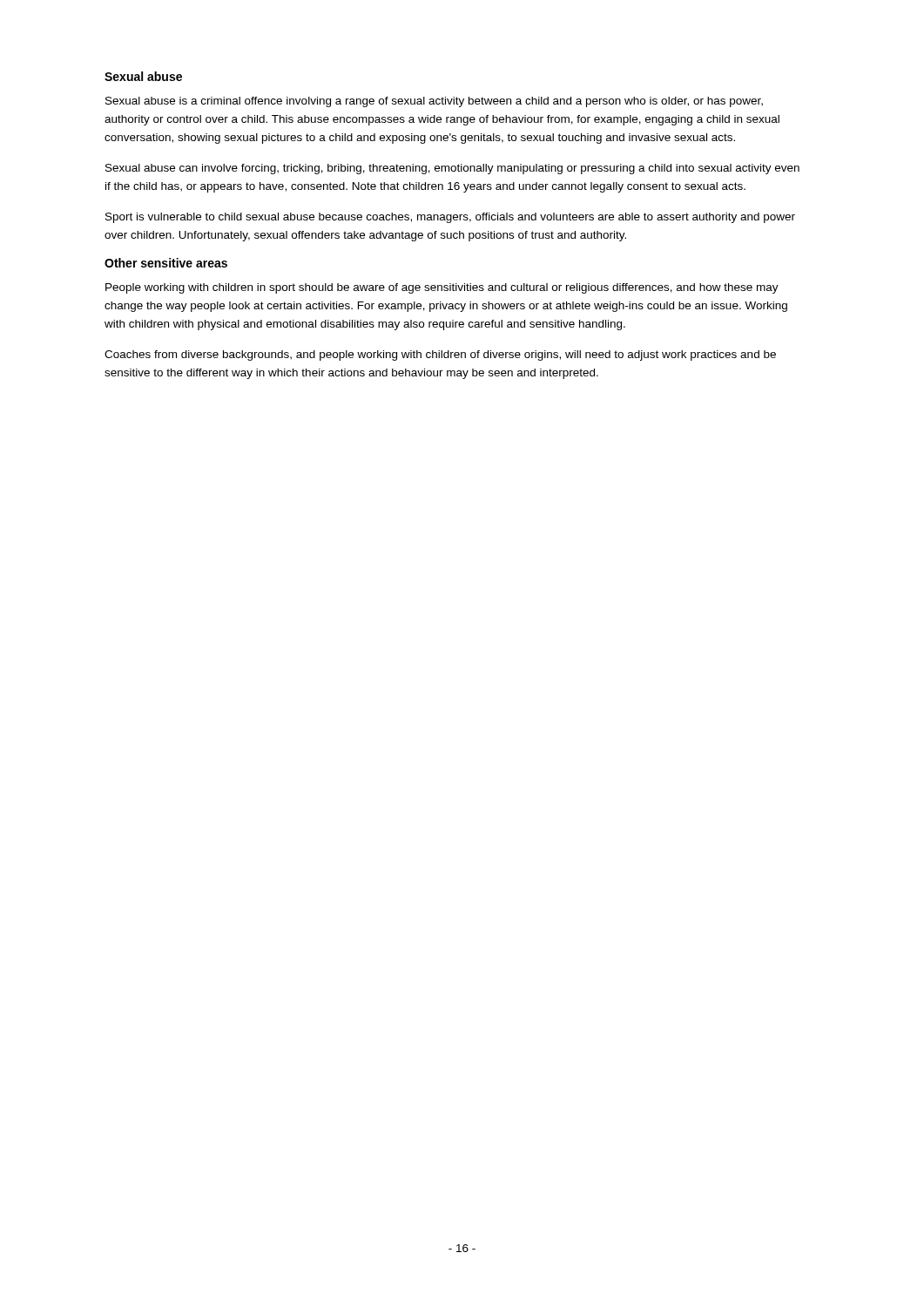Find the element starting "Sexual abuse is a criminal offence"
This screenshot has width=924, height=1307.
(442, 119)
